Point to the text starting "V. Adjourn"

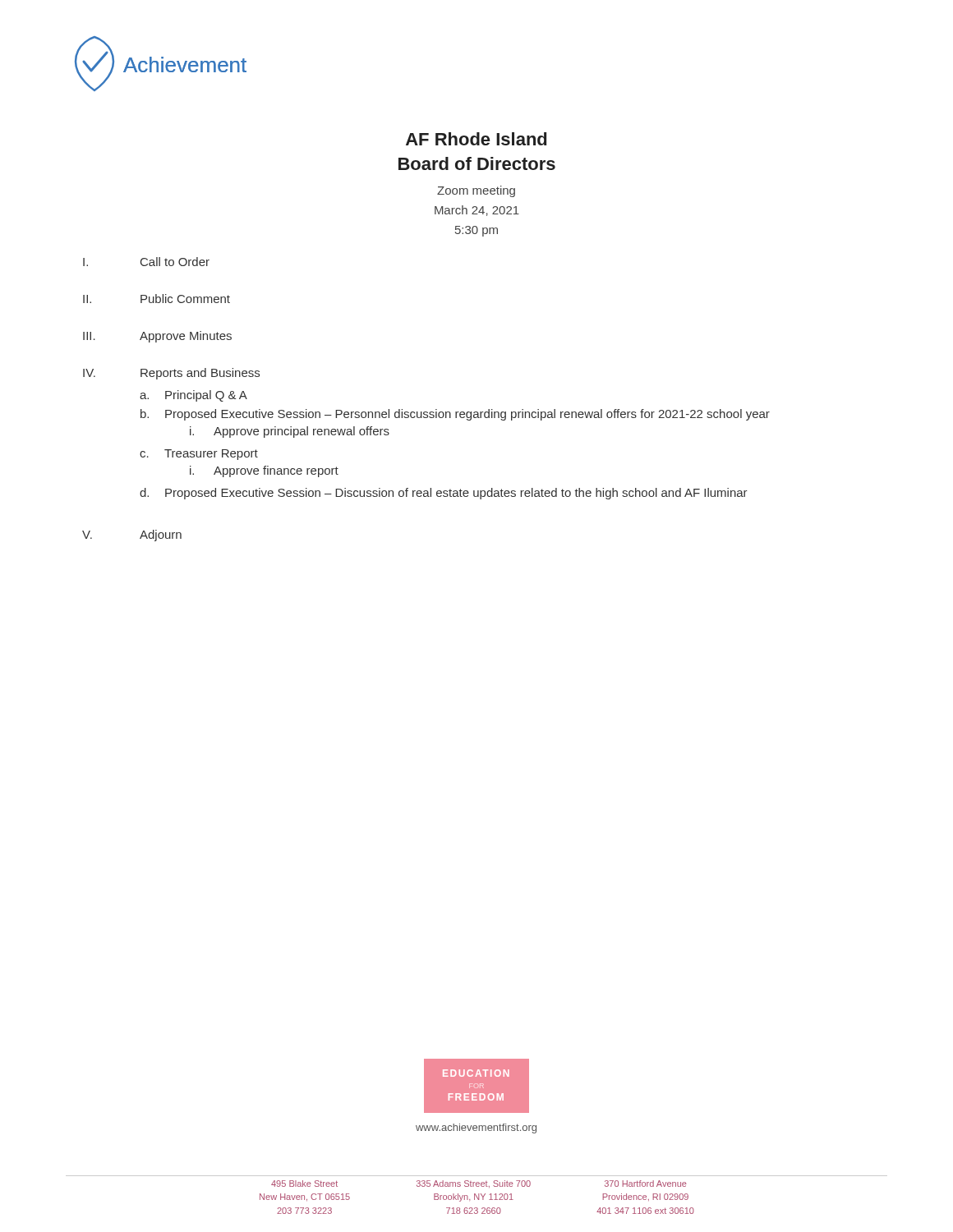click(87, 535)
